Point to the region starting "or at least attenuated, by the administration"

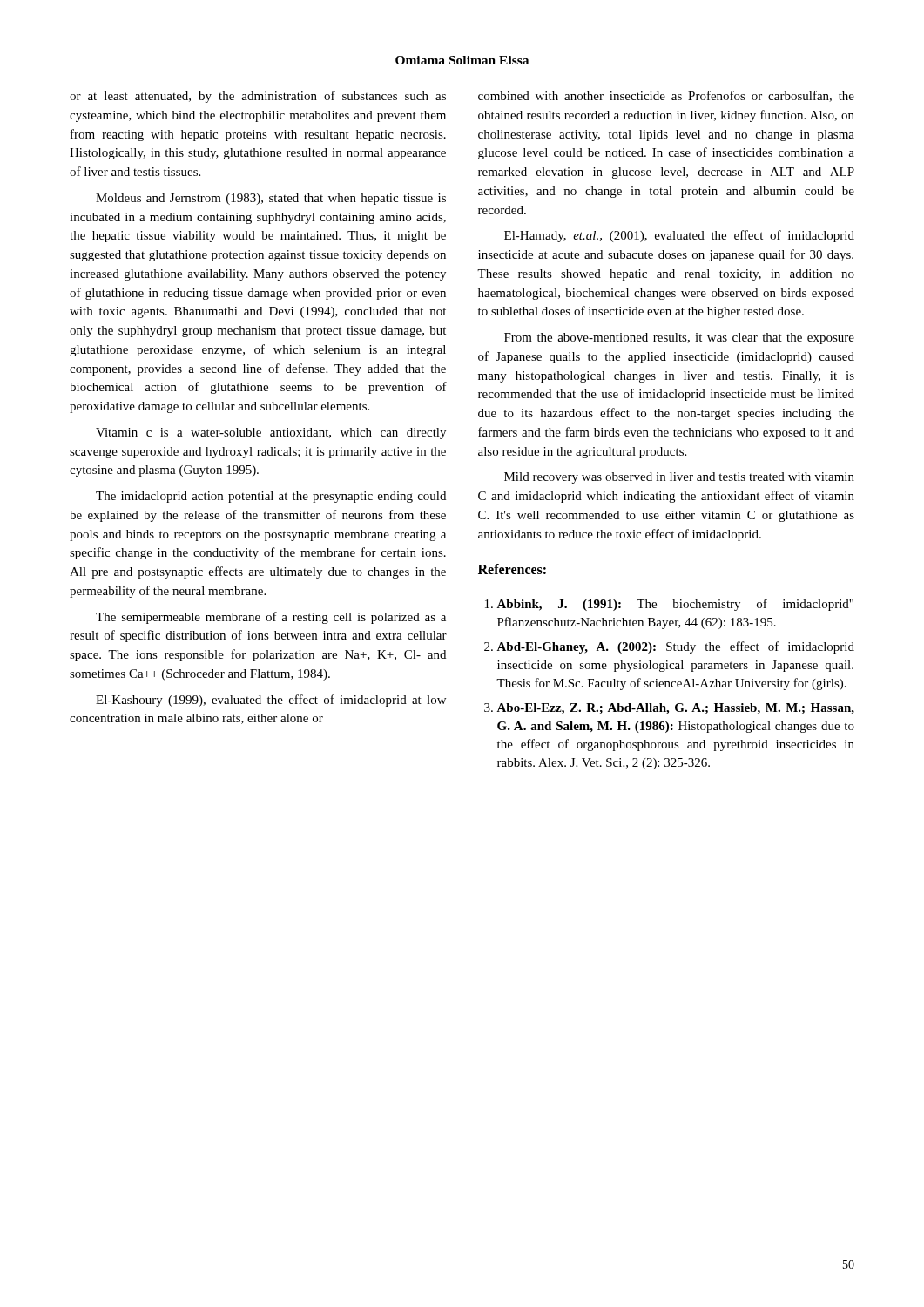pyautogui.click(x=258, y=408)
